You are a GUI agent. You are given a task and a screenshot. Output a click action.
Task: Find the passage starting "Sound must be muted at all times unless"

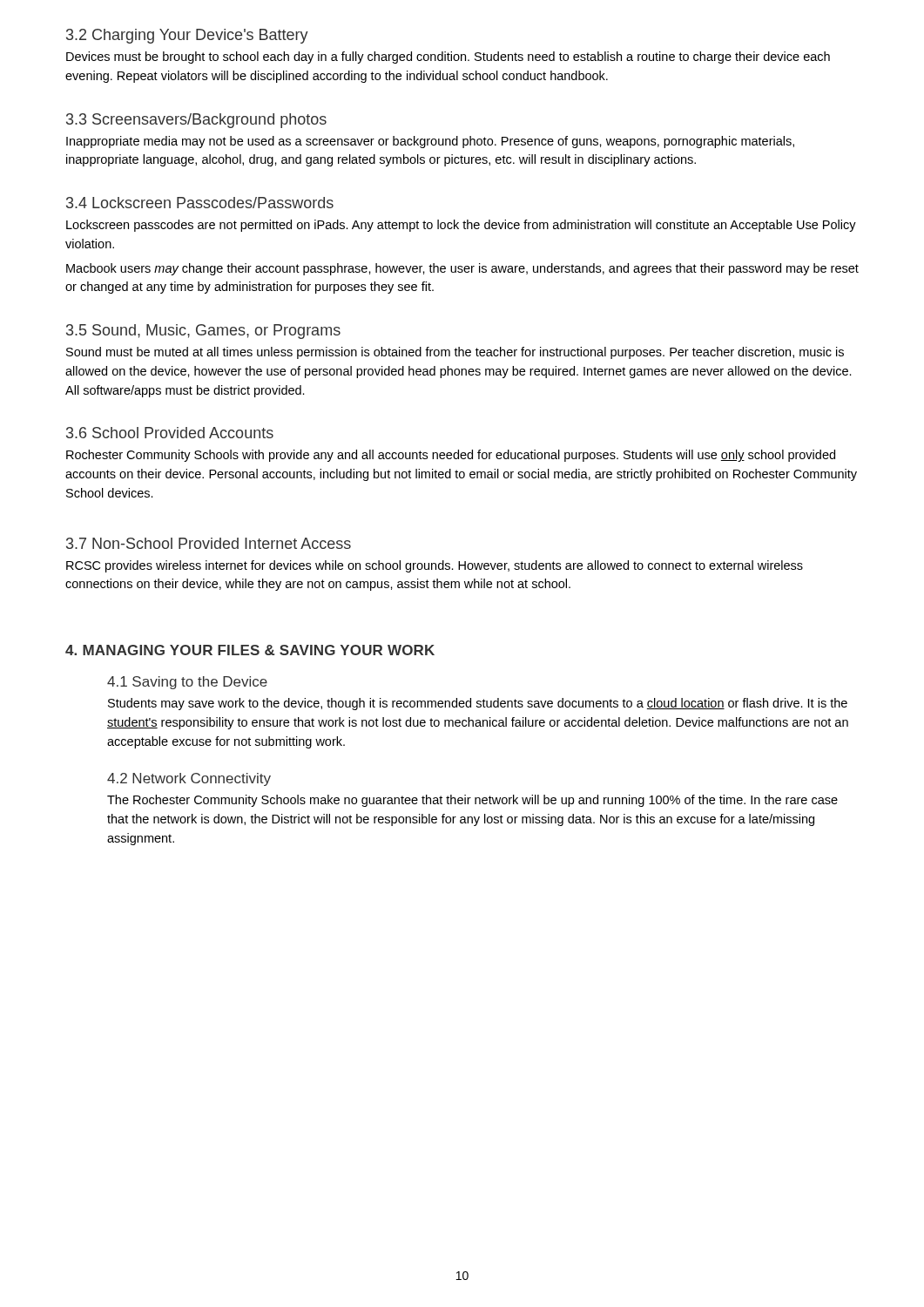point(459,371)
